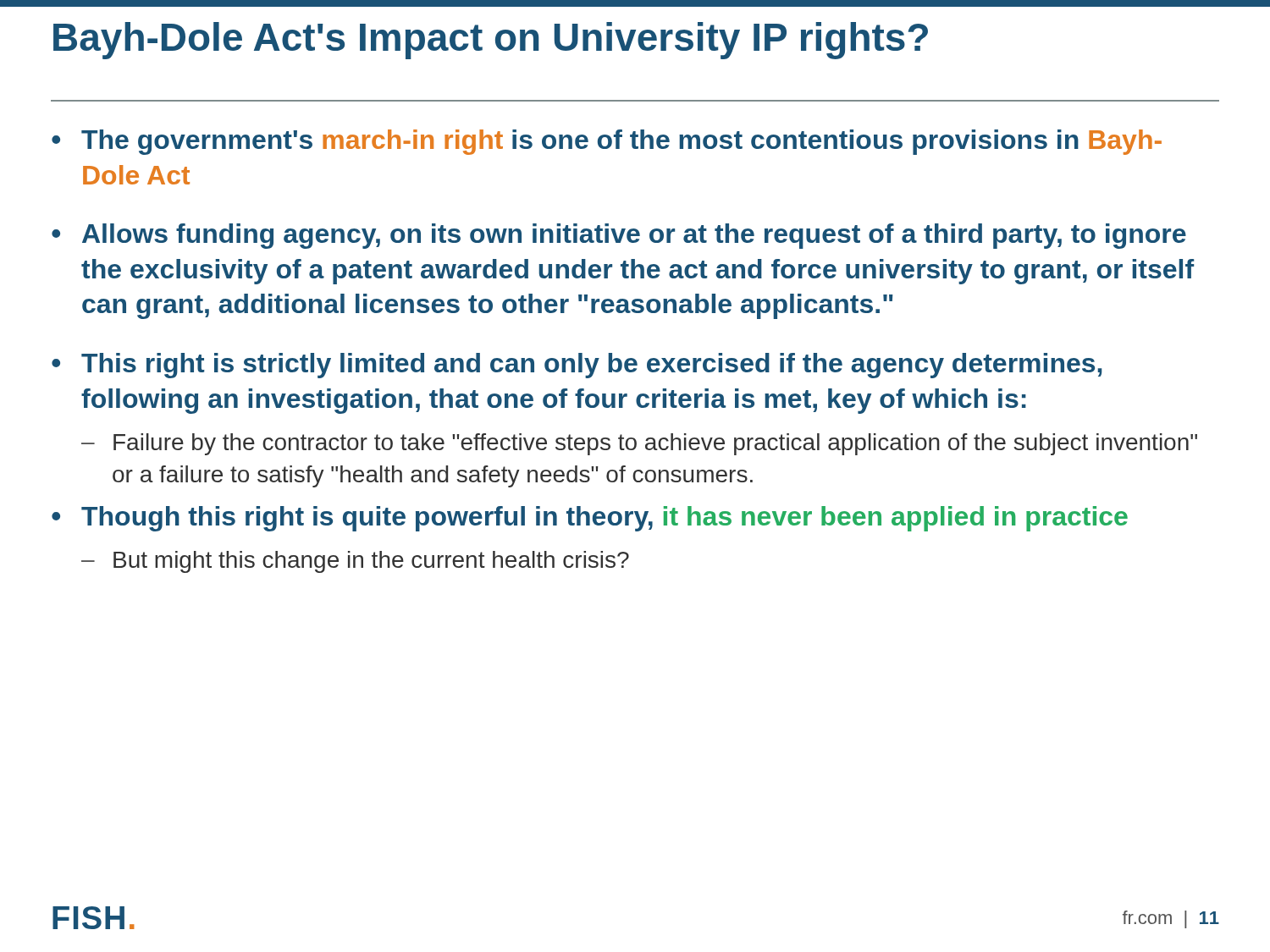Viewport: 1270px width, 952px height.
Task: Click the passage that begins "• Though this right is"
Action: [x=635, y=538]
